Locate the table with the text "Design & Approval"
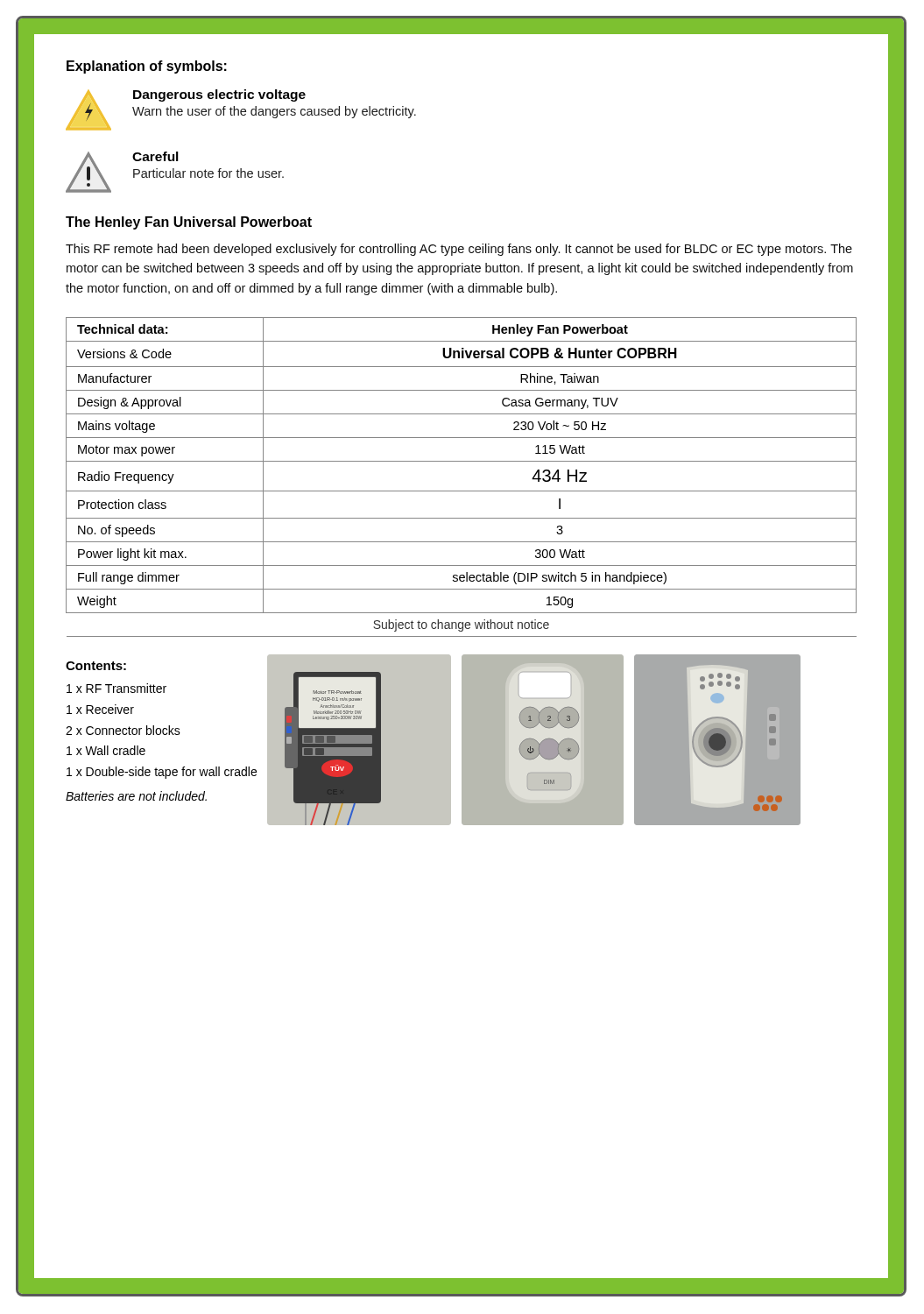Viewport: 924px width, 1314px height. (461, 477)
